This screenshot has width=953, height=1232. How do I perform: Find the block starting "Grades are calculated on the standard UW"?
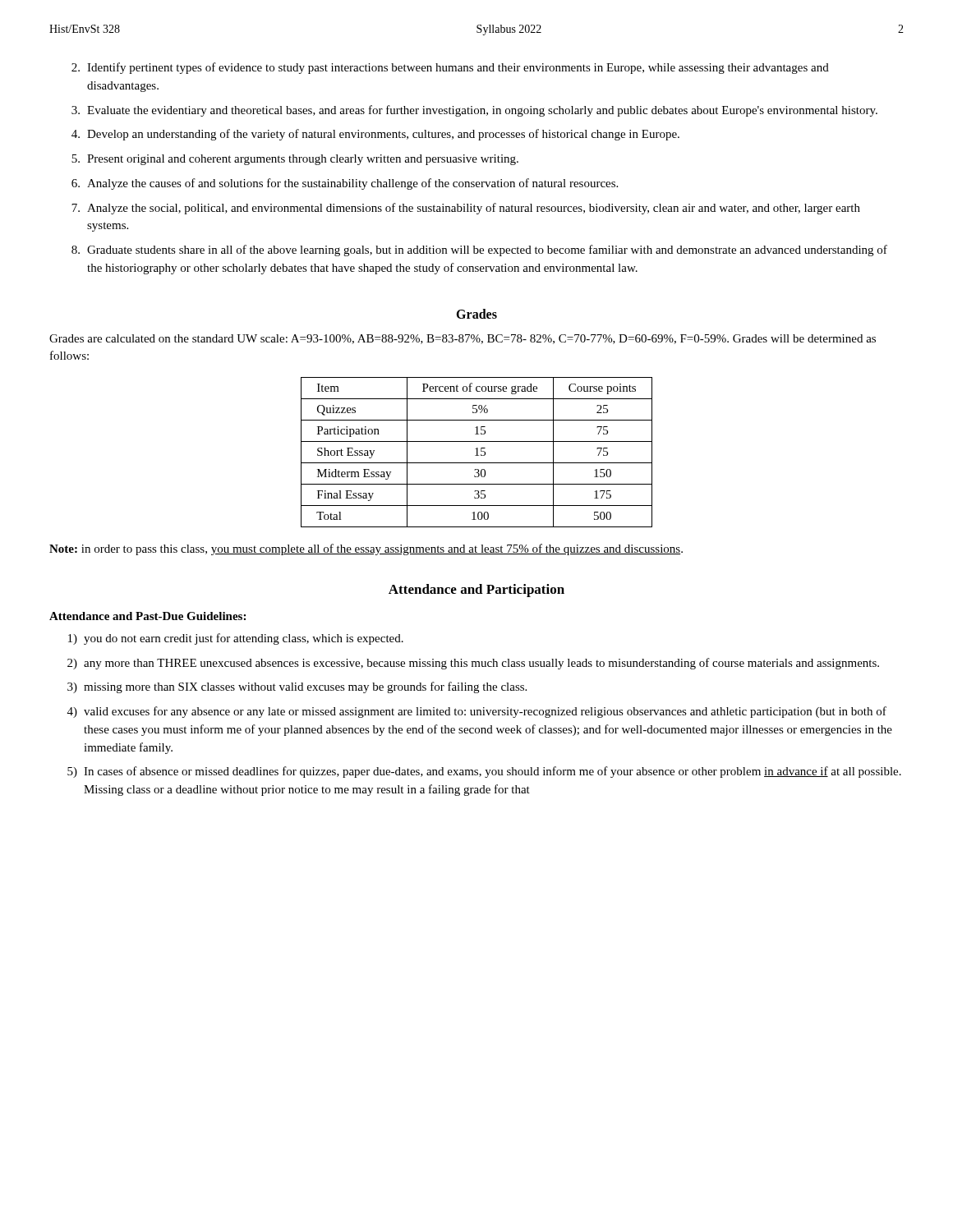[x=463, y=347]
